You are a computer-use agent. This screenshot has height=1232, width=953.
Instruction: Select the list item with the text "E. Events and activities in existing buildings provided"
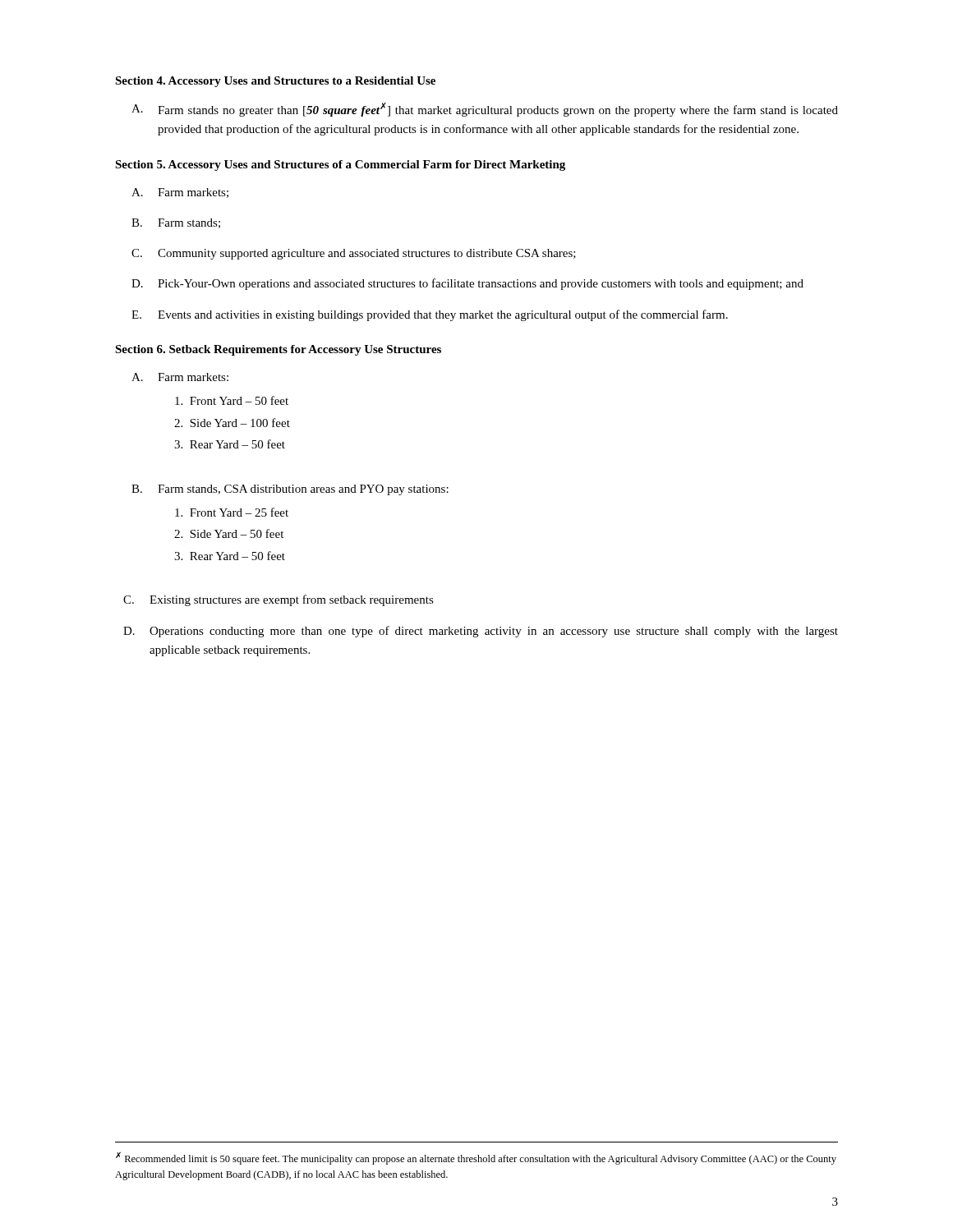(x=485, y=315)
